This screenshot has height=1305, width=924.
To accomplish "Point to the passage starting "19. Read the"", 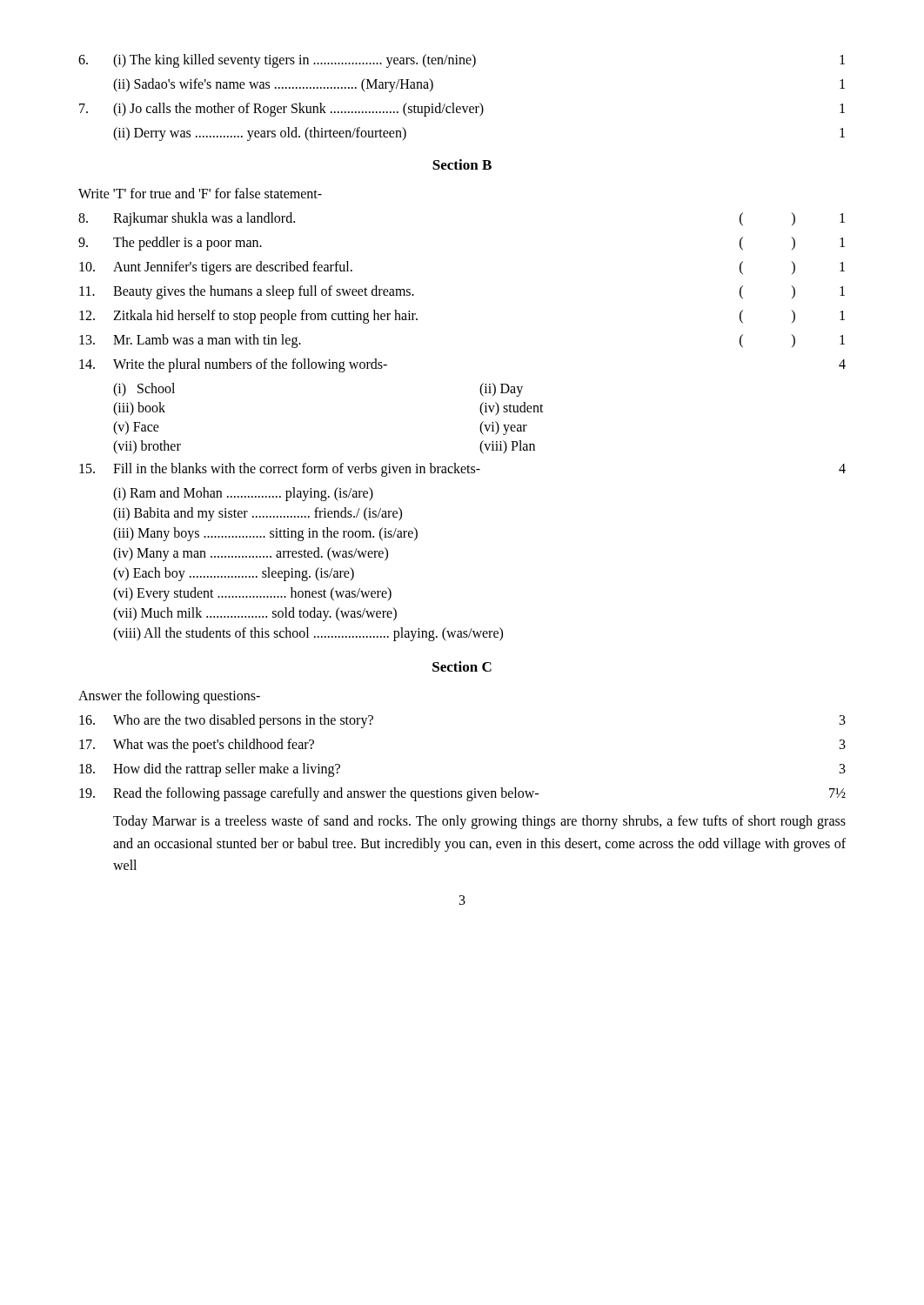I will click(462, 793).
